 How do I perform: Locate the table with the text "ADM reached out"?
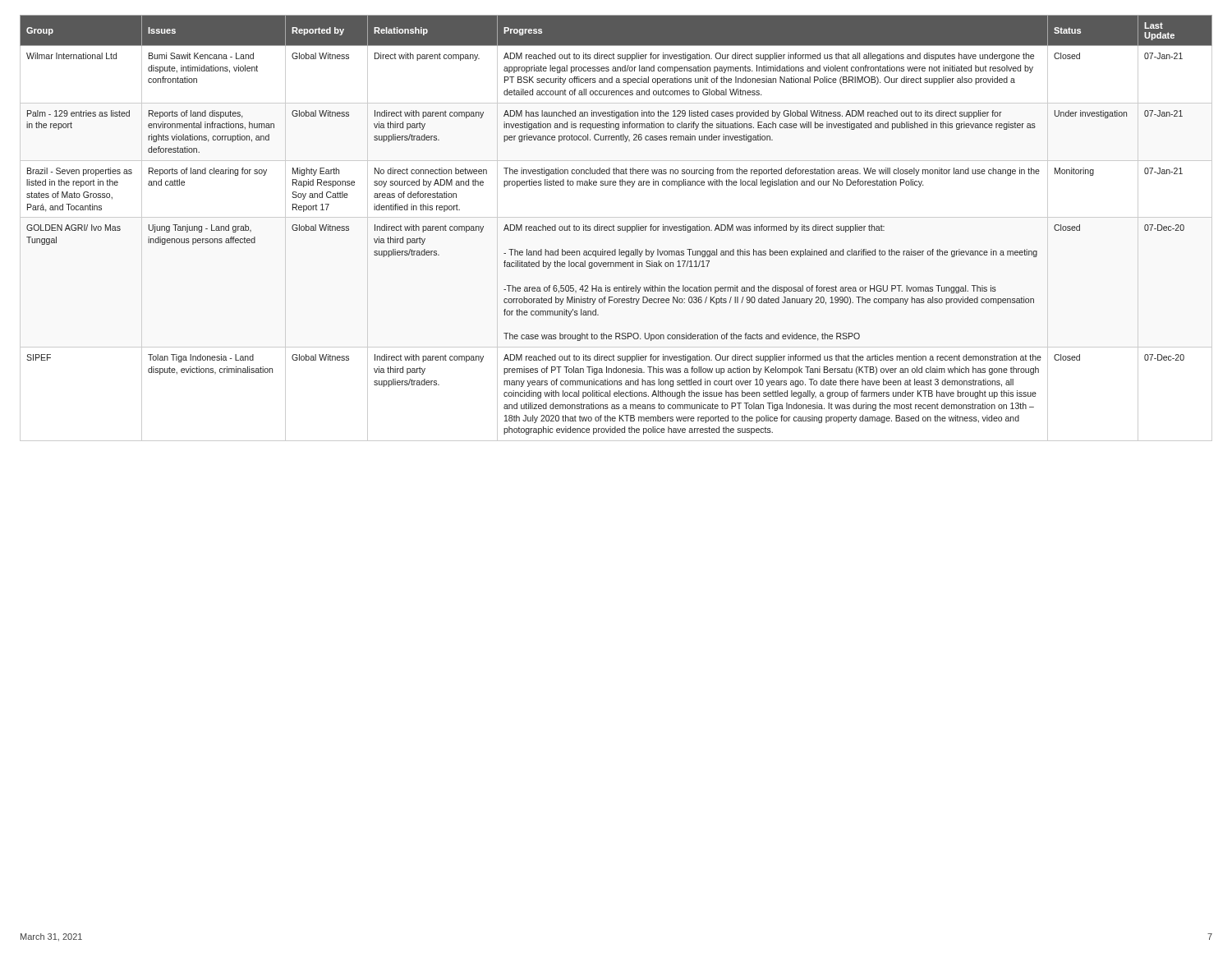pos(616,228)
